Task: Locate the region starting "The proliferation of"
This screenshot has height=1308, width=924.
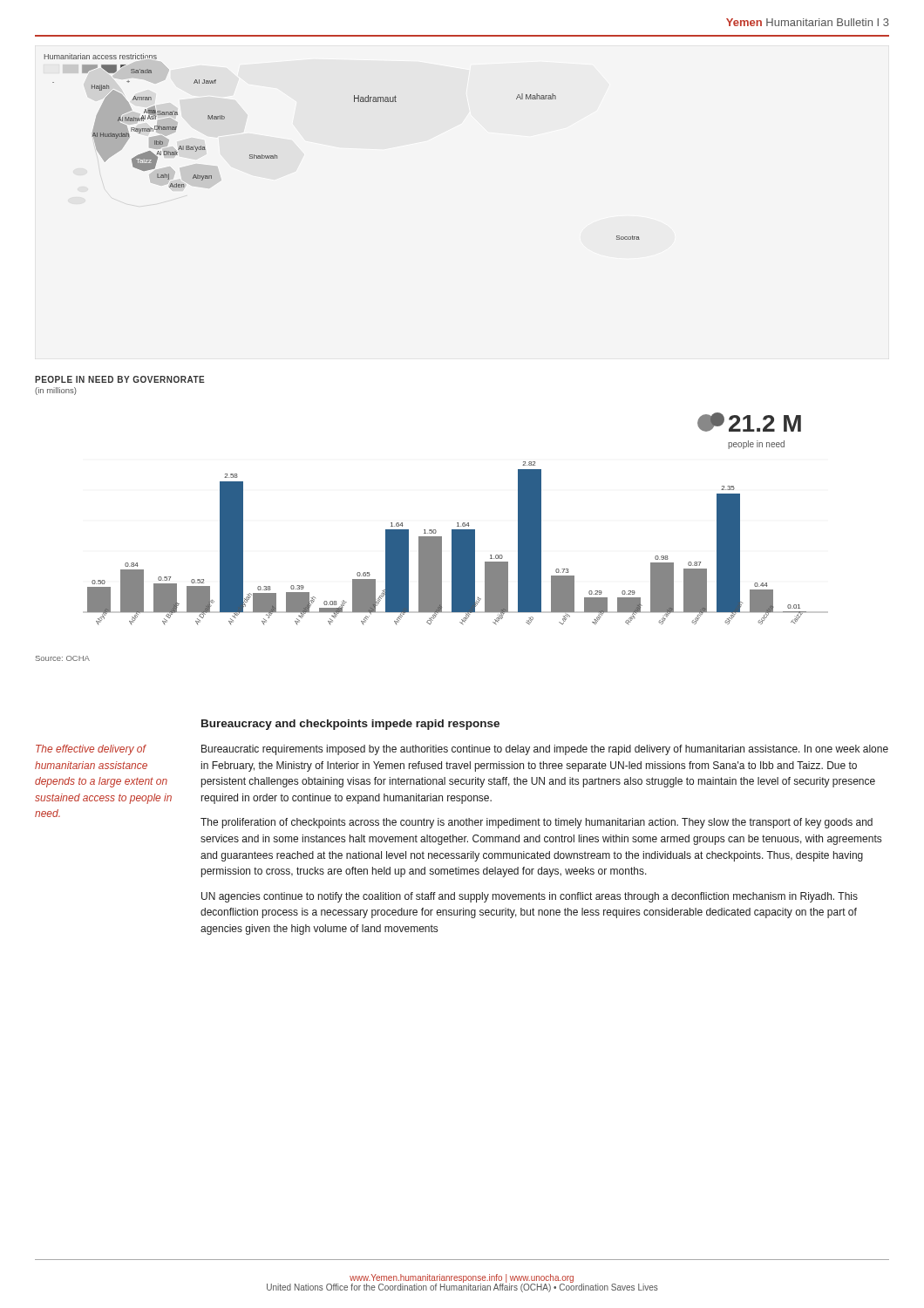Action: click(541, 847)
